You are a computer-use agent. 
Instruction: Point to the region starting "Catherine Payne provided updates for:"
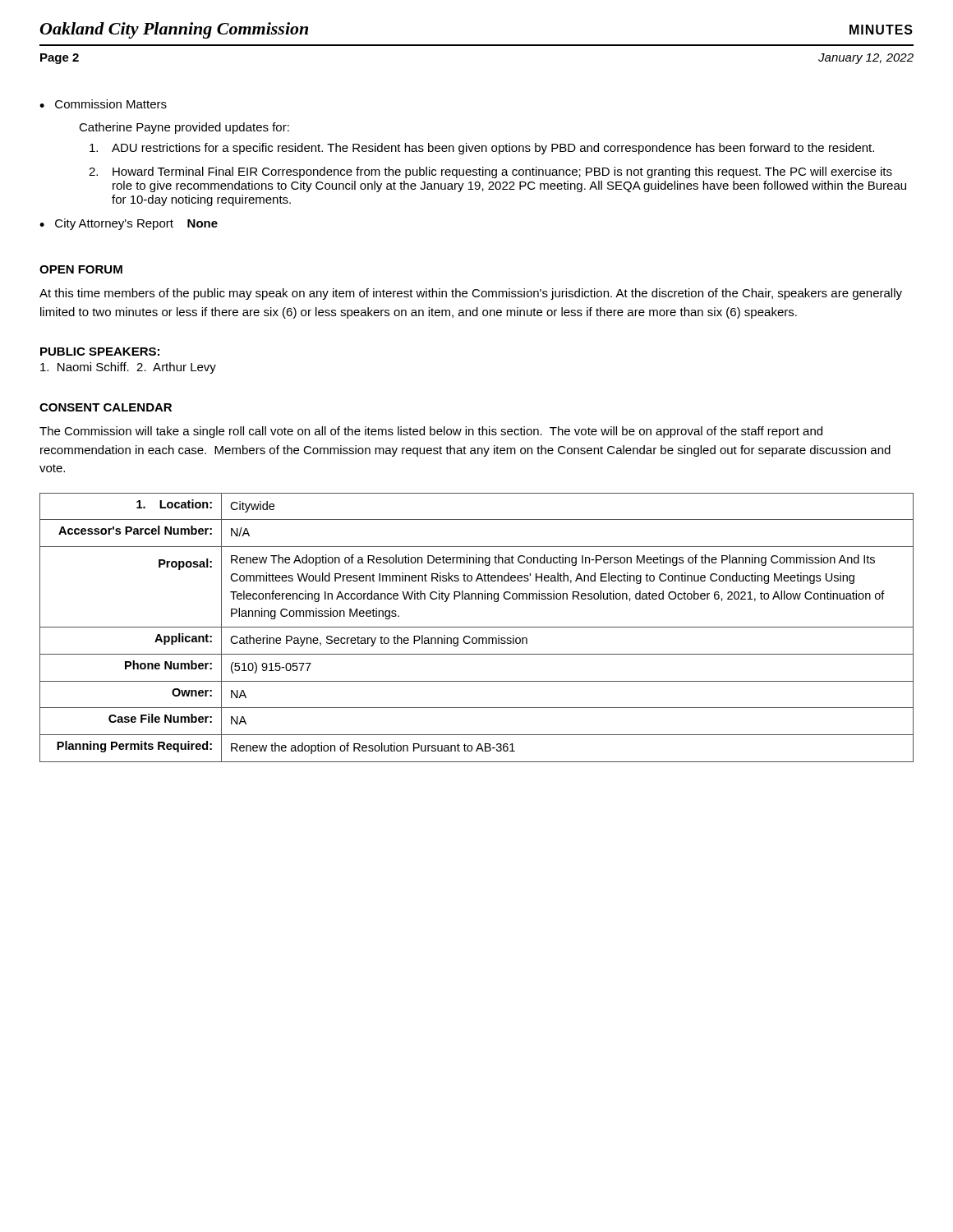[184, 127]
